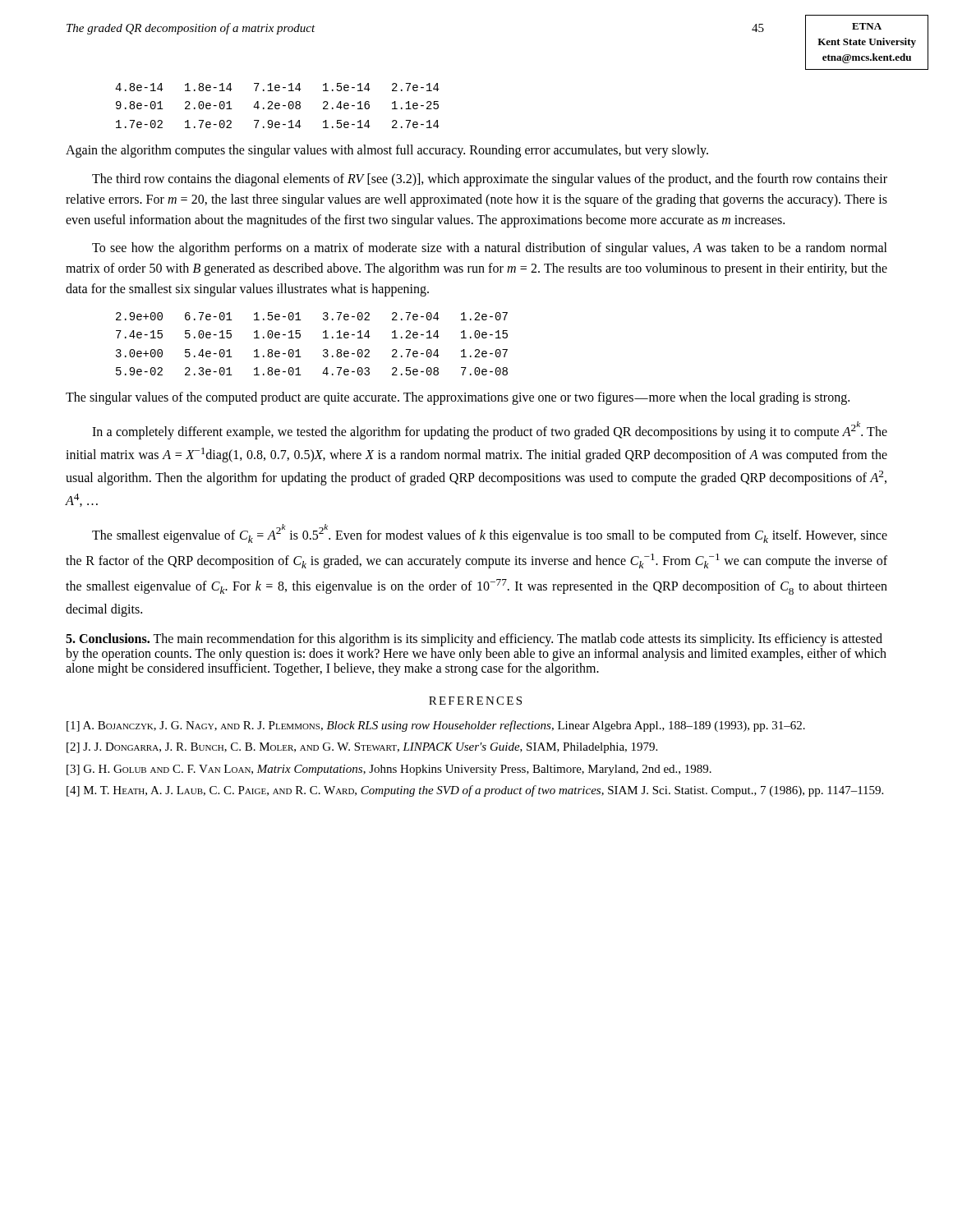The width and height of the screenshot is (953, 1232).
Task: Locate the block of text that opens with "Again the algorithm"
Action: click(476, 151)
